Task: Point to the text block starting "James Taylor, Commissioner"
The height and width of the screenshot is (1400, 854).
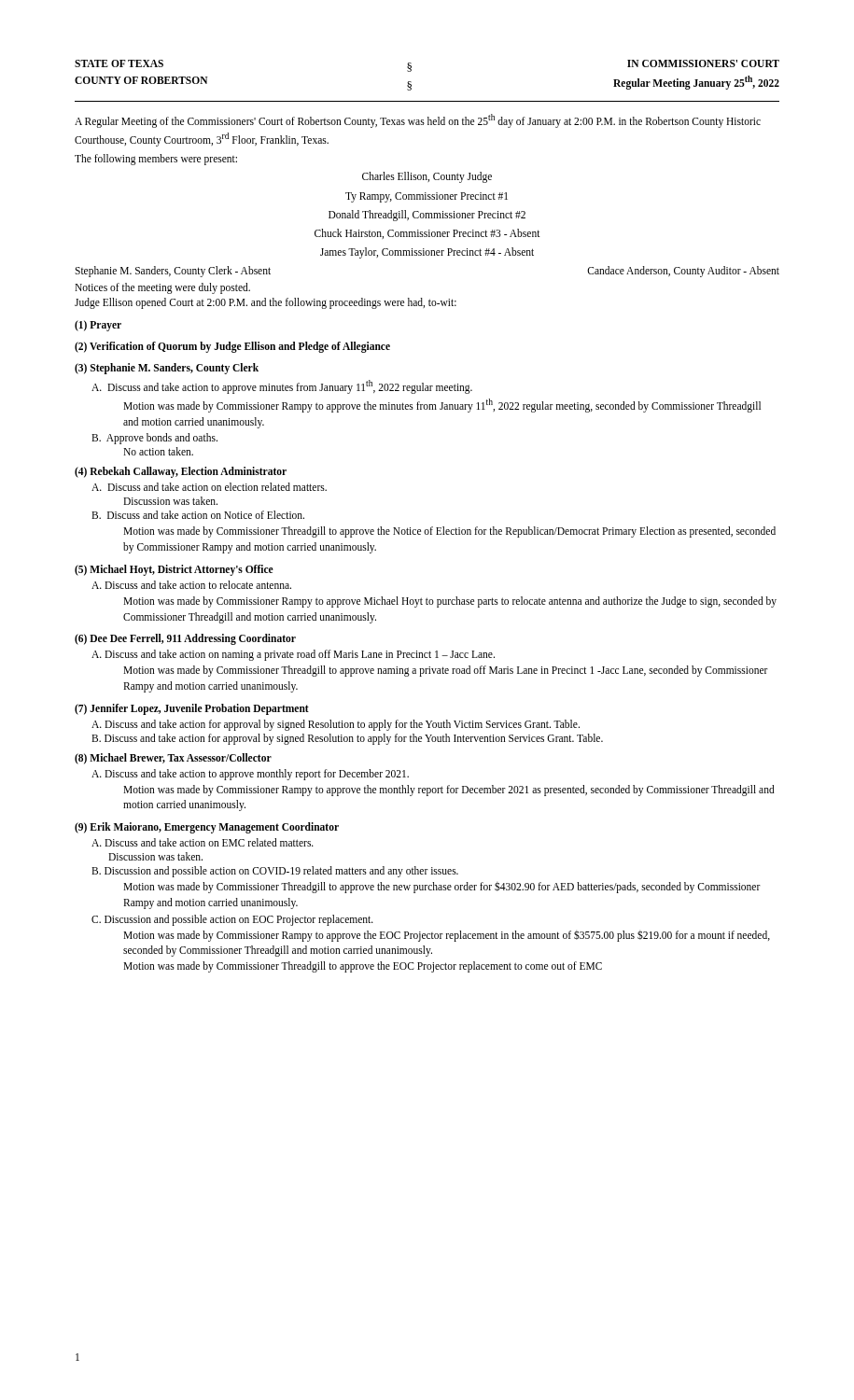Action: point(427,252)
